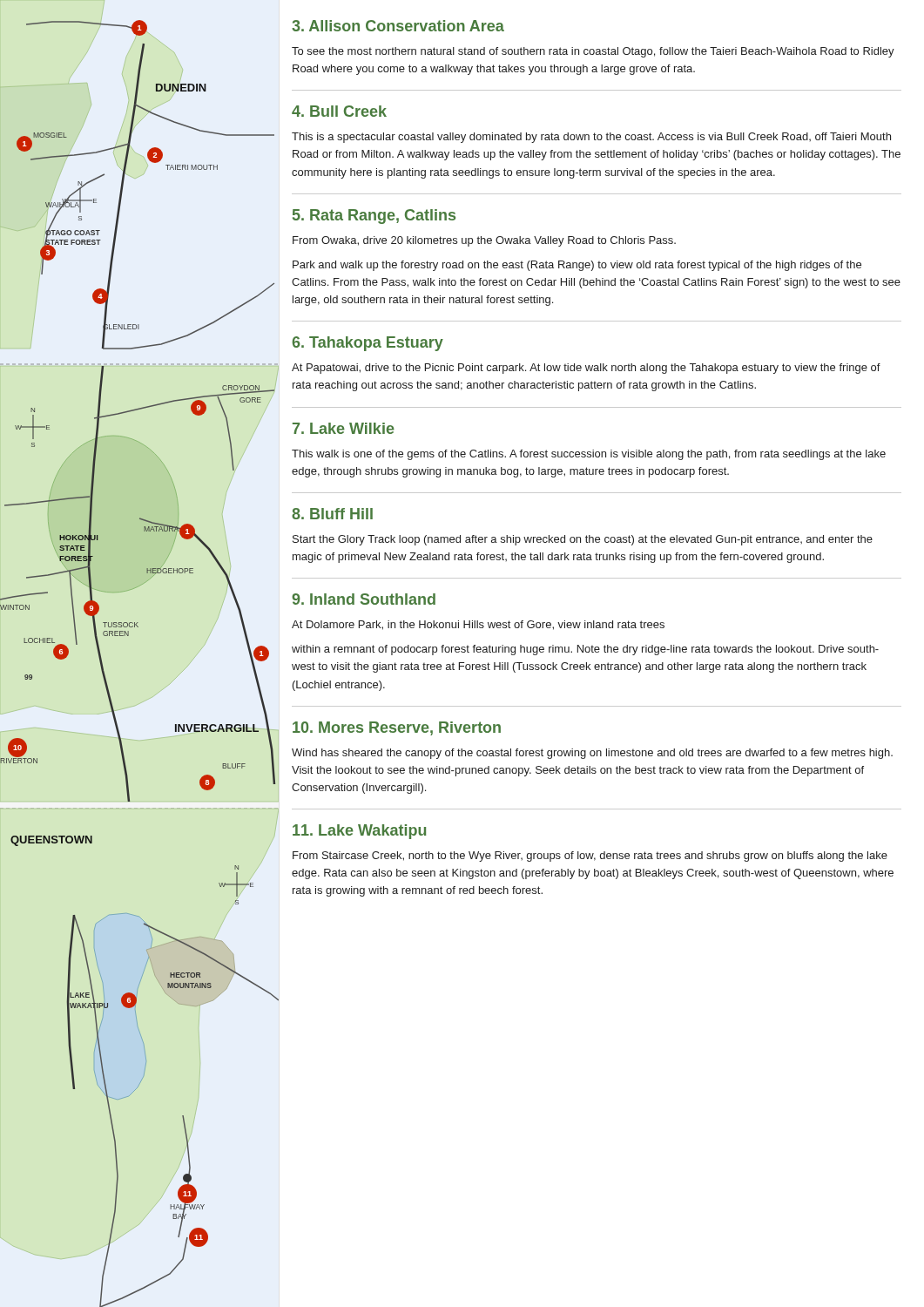Navigate to the text block starting "7. Lake Wilkie"
This screenshot has height=1307, width=924.
click(x=343, y=428)
